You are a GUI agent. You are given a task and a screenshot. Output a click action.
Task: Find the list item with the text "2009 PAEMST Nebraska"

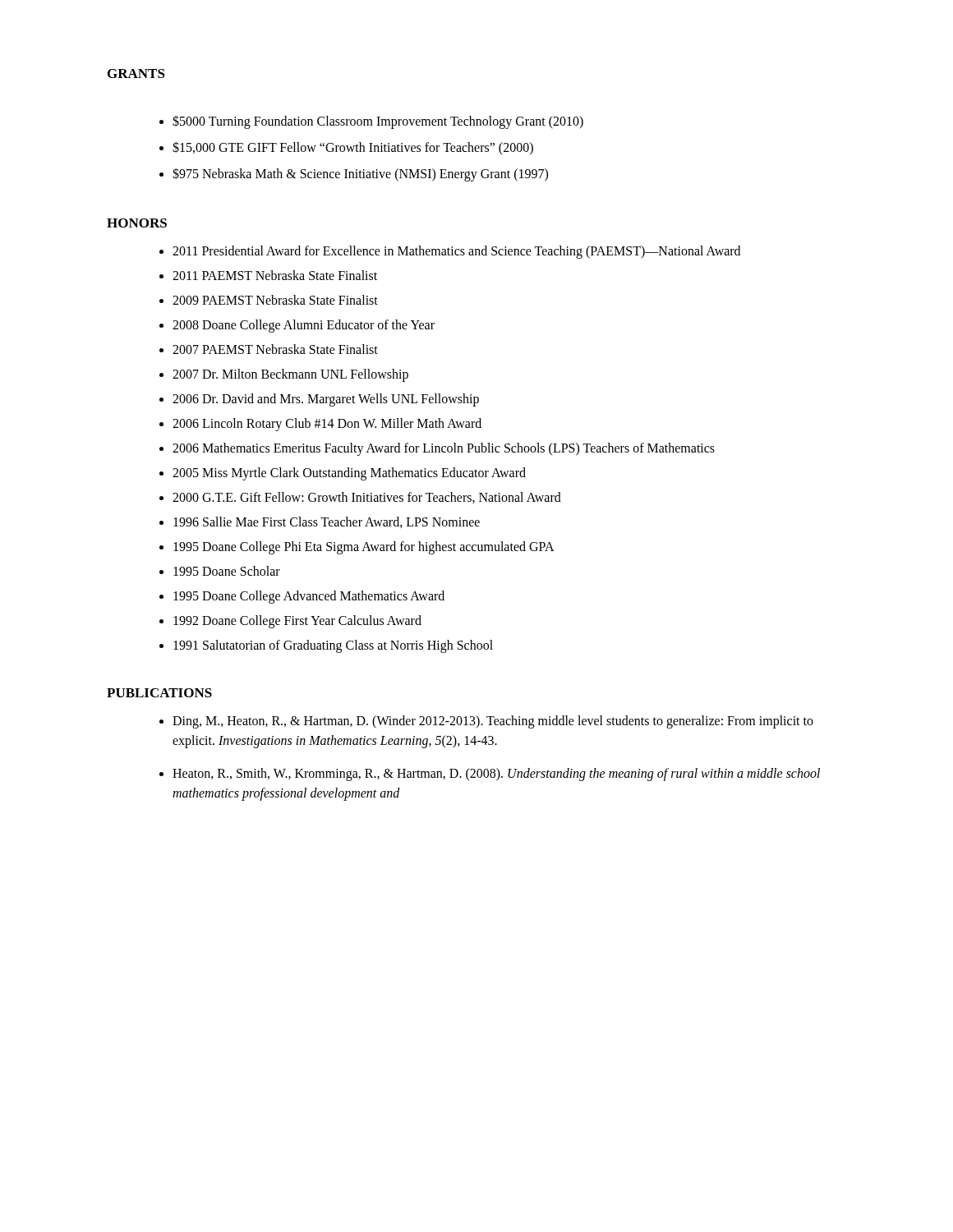[275, 300]
